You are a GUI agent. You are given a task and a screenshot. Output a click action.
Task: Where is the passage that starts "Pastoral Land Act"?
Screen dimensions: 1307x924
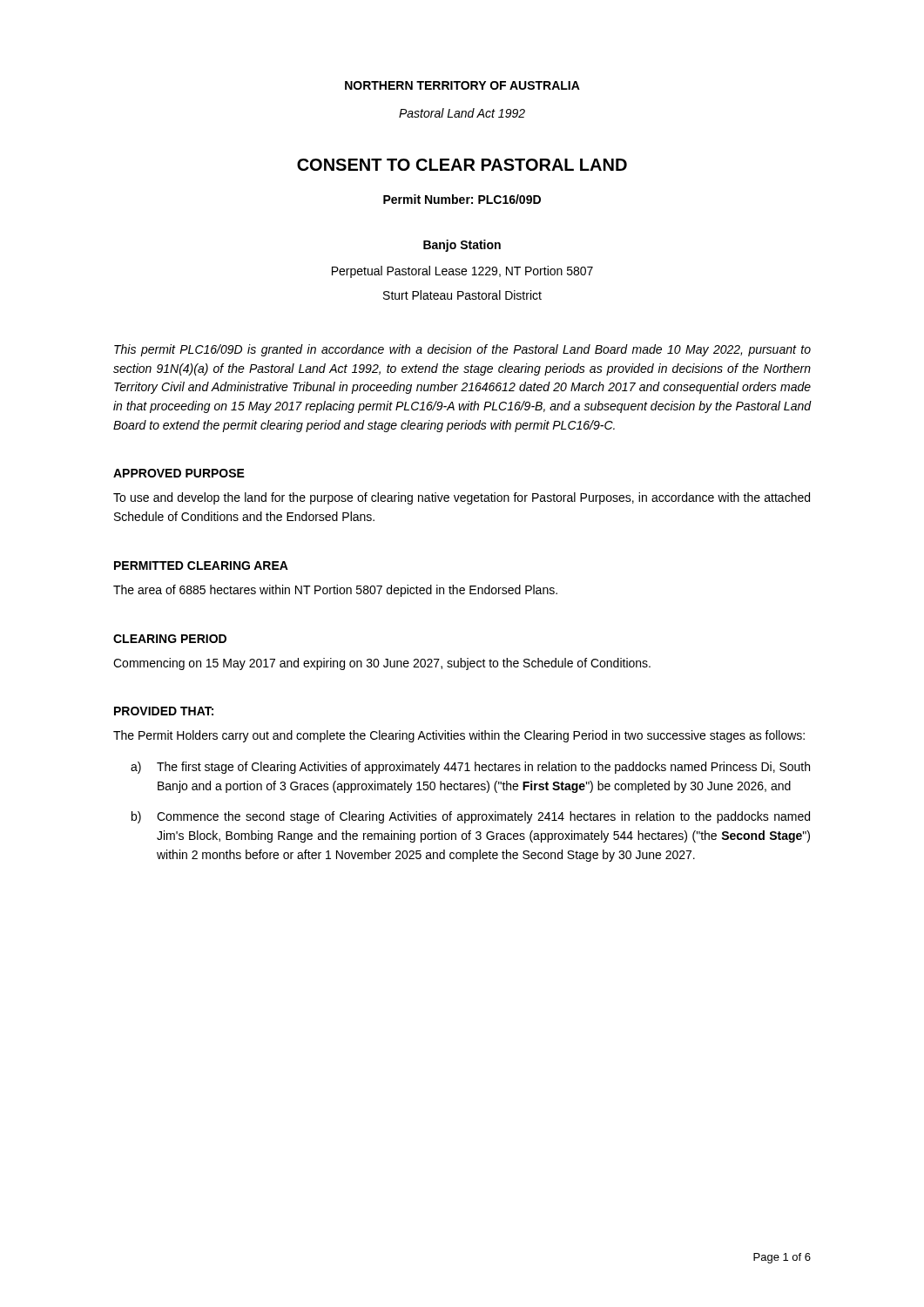[462, 113]
